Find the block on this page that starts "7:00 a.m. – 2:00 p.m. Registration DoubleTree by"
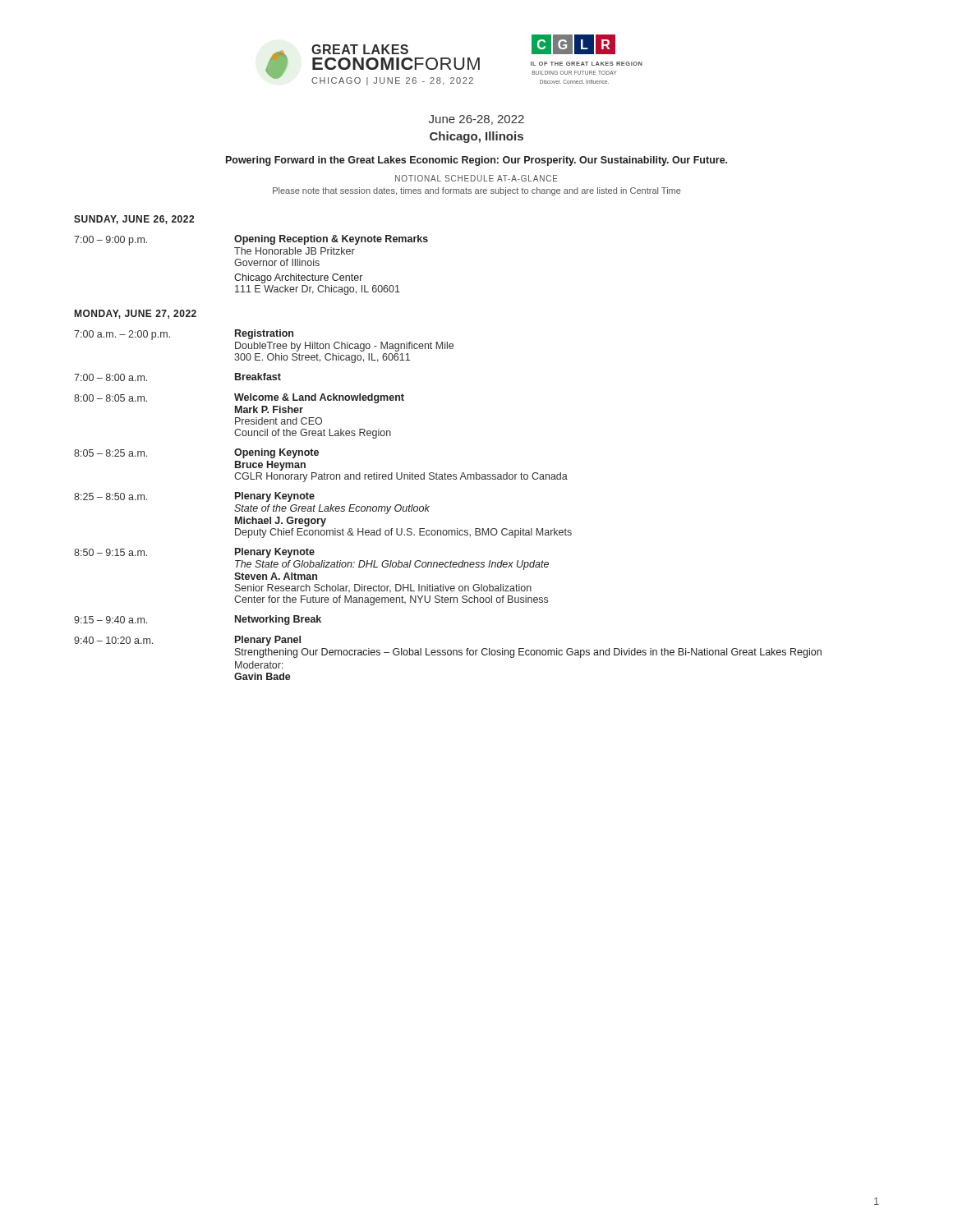The height and width of the screenshot is (1232, 953). (x=264, y=346)
